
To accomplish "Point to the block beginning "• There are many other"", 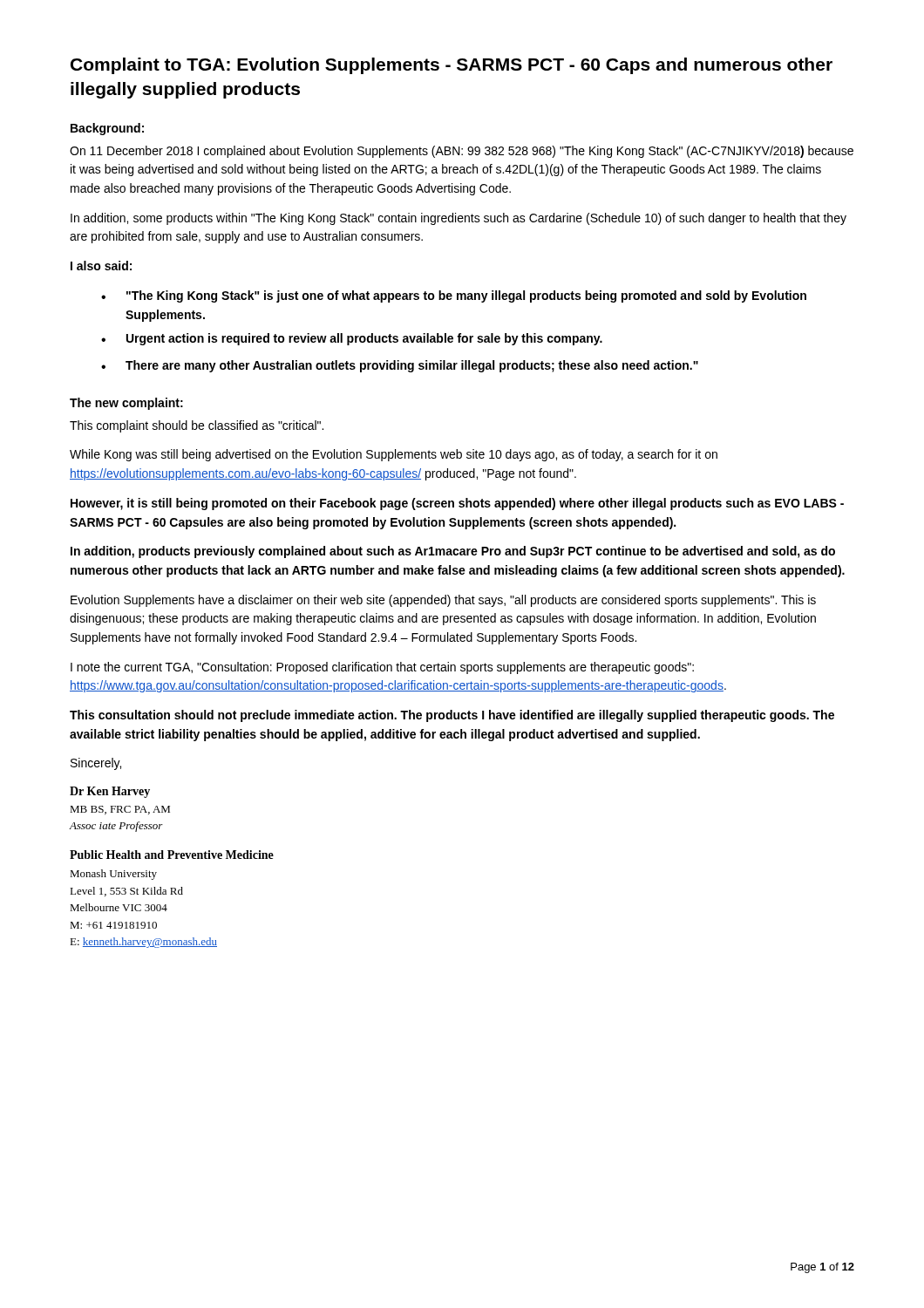I will click(x=478, y=367).
